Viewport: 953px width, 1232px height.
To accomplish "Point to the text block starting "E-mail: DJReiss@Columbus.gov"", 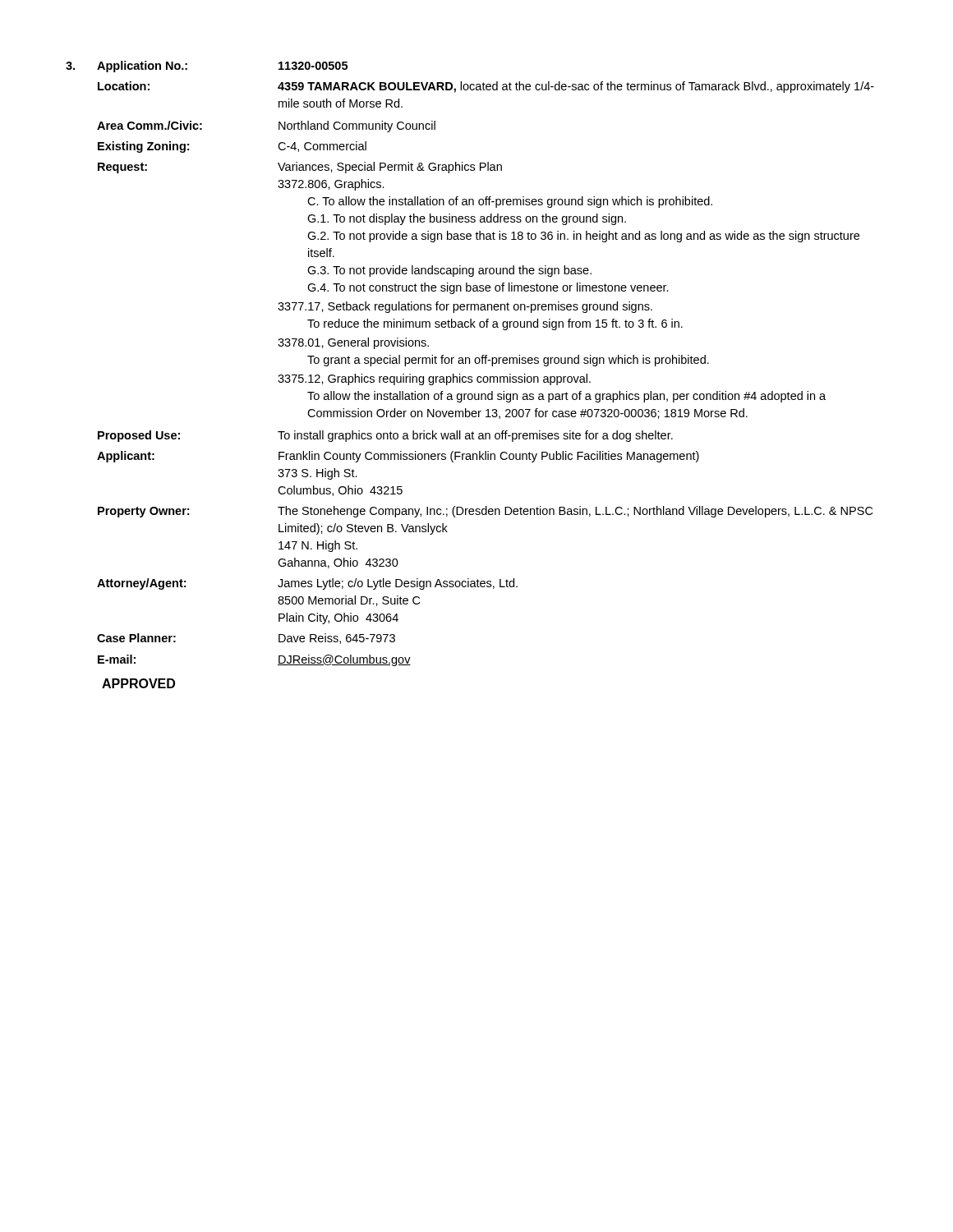I will click(x=114, y=660).
